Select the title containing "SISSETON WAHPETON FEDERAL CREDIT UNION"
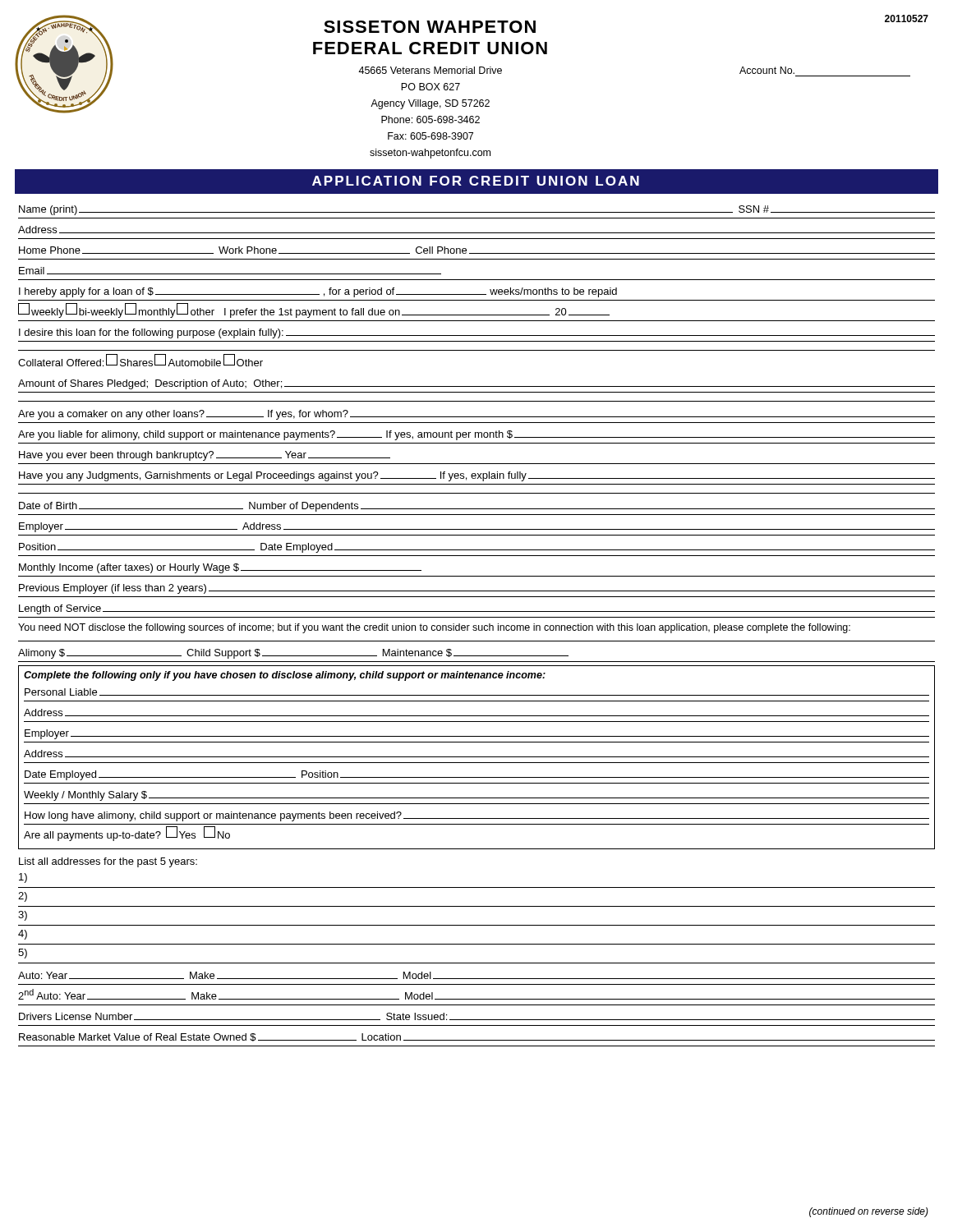953x1232 pixels. [431, 89]
